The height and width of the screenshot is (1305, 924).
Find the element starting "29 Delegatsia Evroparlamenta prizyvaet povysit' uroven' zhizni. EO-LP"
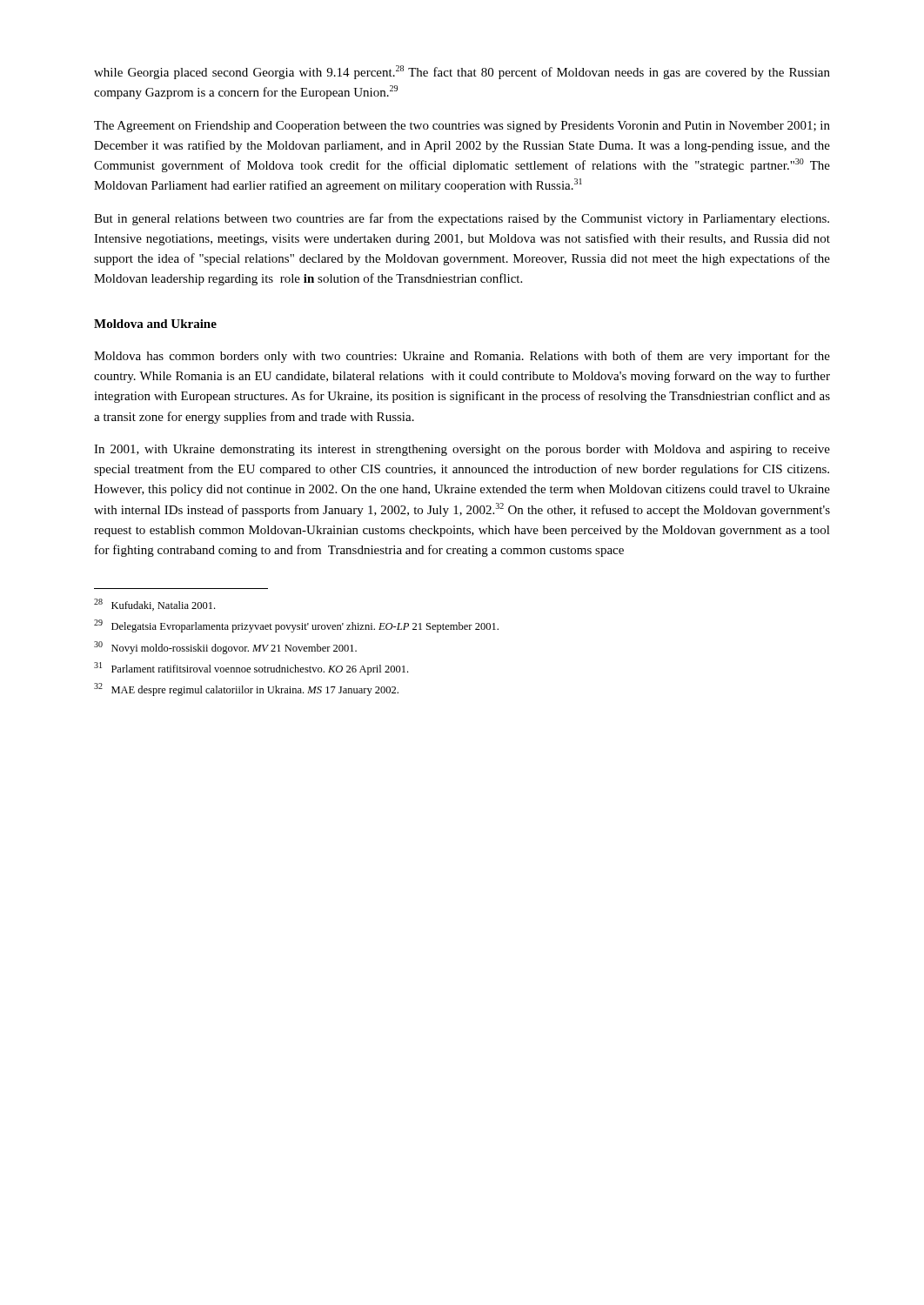462,627
